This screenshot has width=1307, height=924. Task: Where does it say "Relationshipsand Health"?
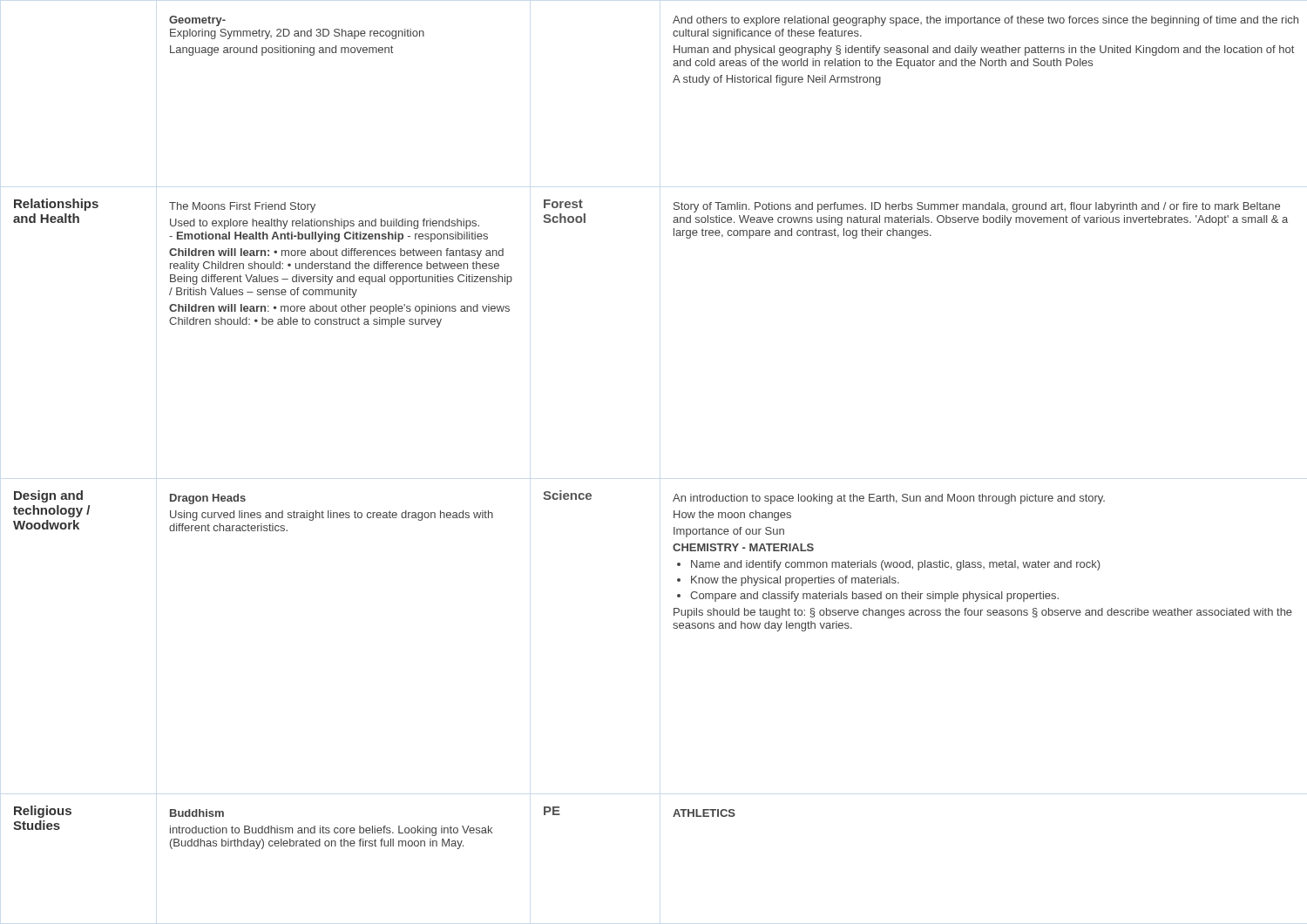pyautogui.click(x=56, y=210)
